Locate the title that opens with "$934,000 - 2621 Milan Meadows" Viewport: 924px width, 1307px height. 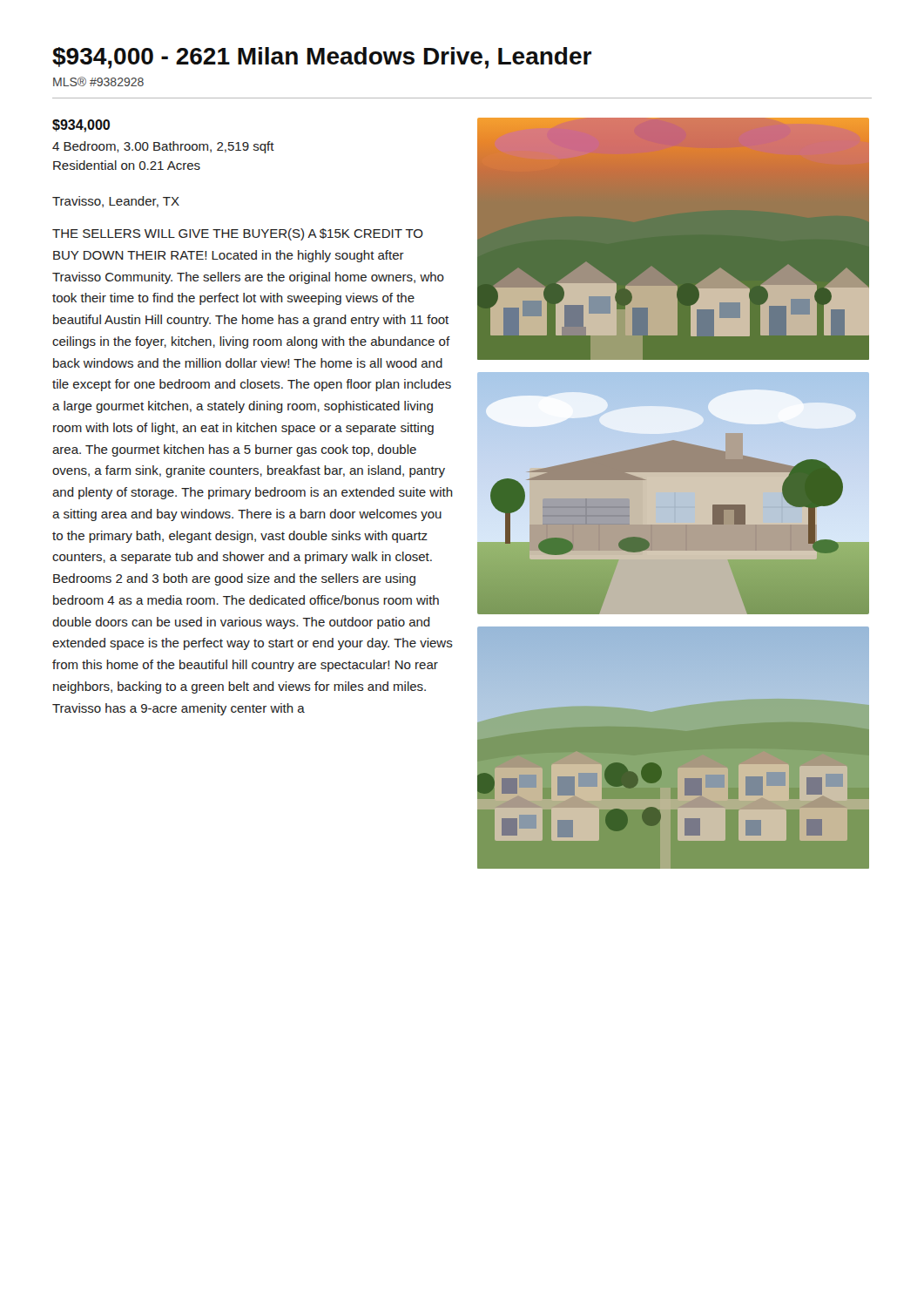[462, 56]
